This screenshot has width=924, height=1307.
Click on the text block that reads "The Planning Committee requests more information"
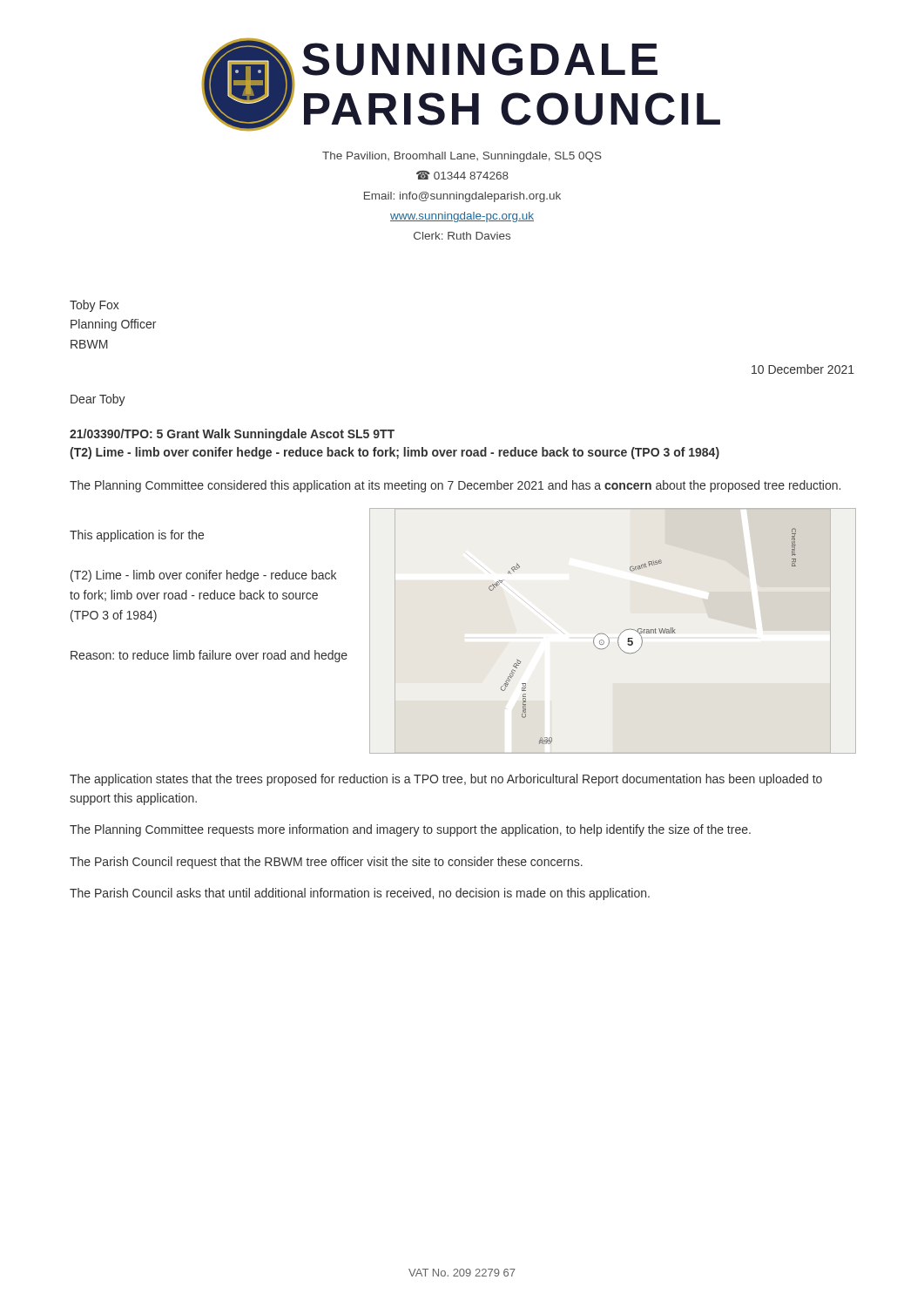coord(411,830)
